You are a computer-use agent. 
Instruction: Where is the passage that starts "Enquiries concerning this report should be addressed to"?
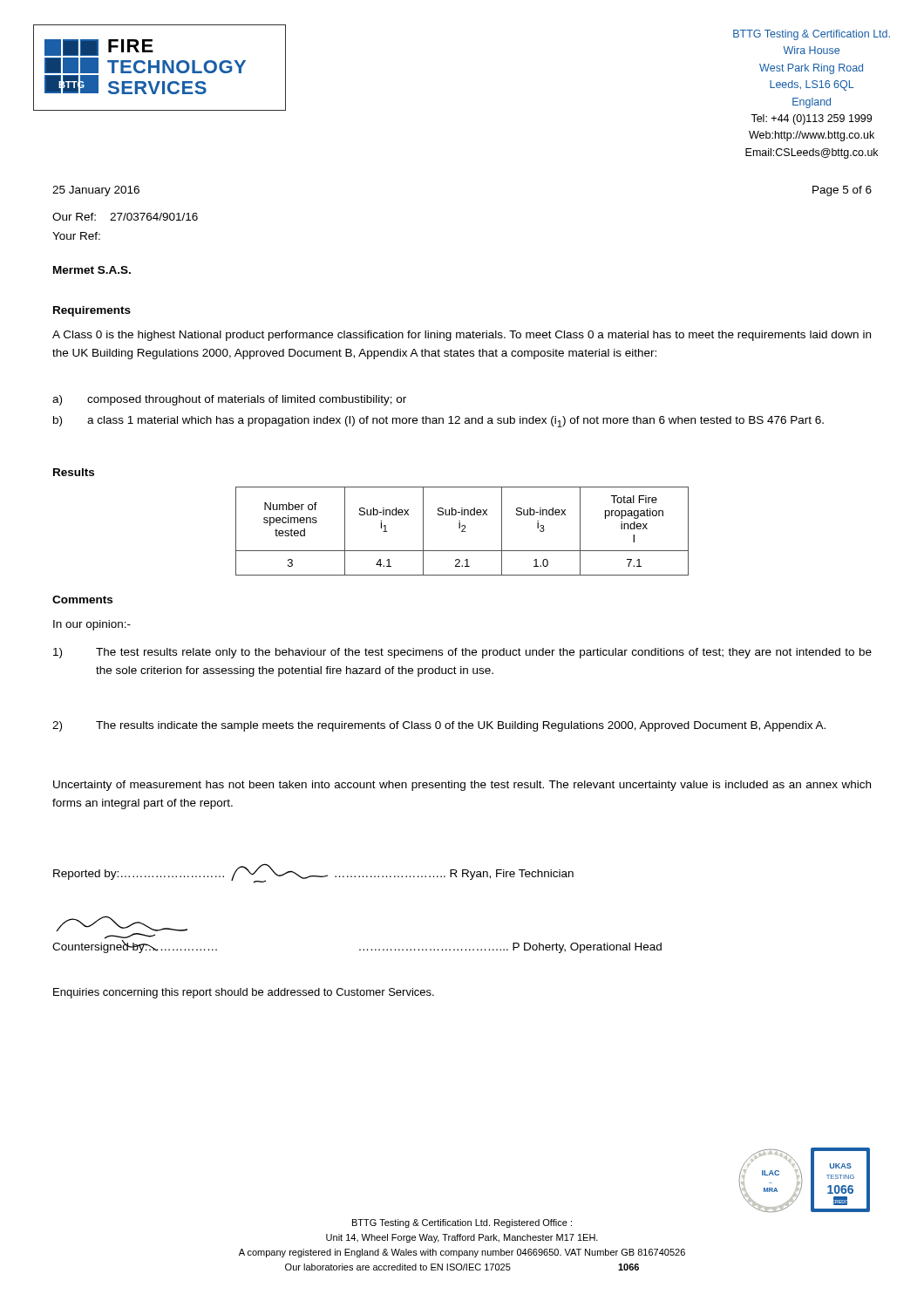[x=243, y=992]
